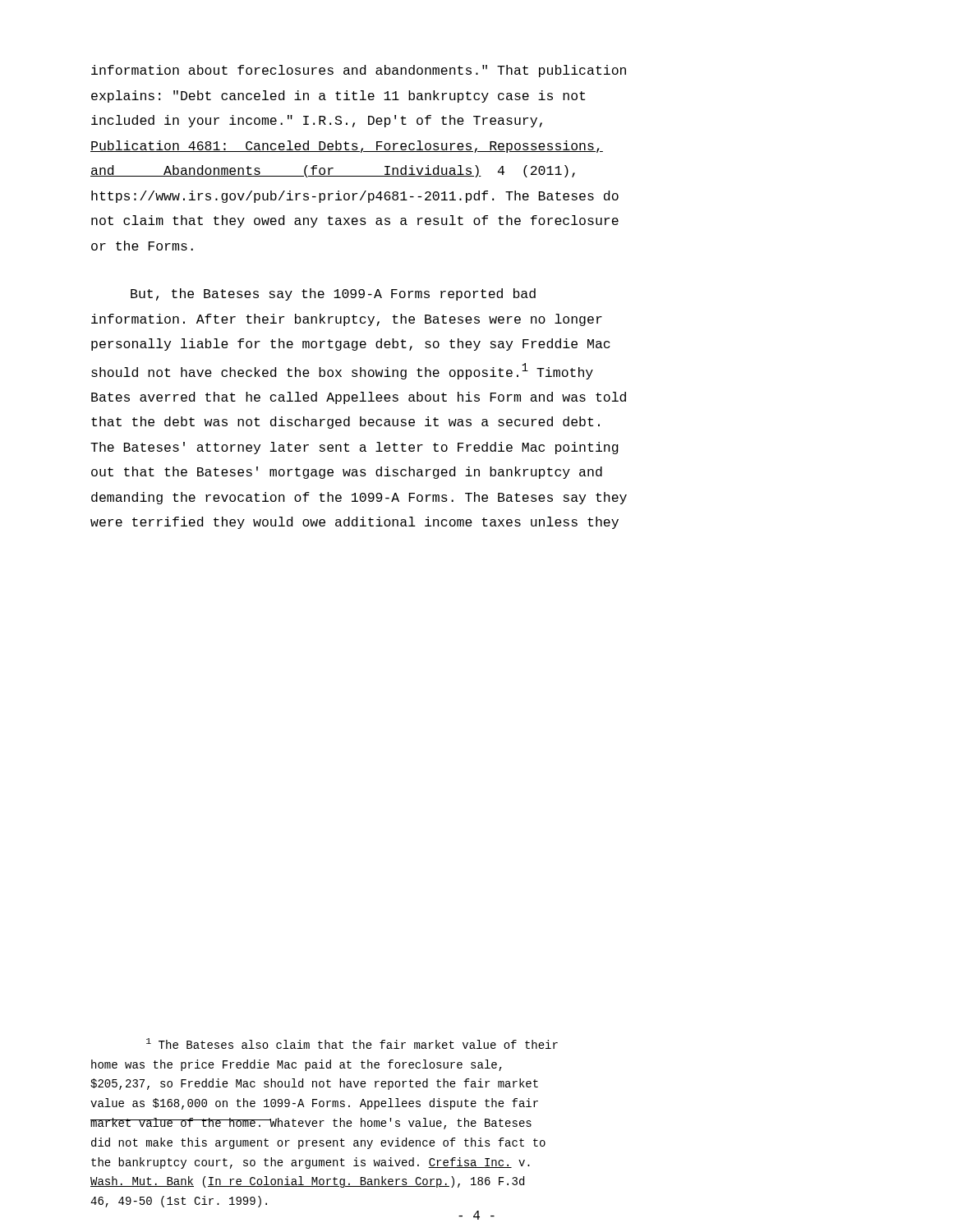The width and height of the screenshot is (953, 1232).
Task: Point to the passage starting "But, the Bateses say the 1099-A Forms reported"
Action: 476,409
